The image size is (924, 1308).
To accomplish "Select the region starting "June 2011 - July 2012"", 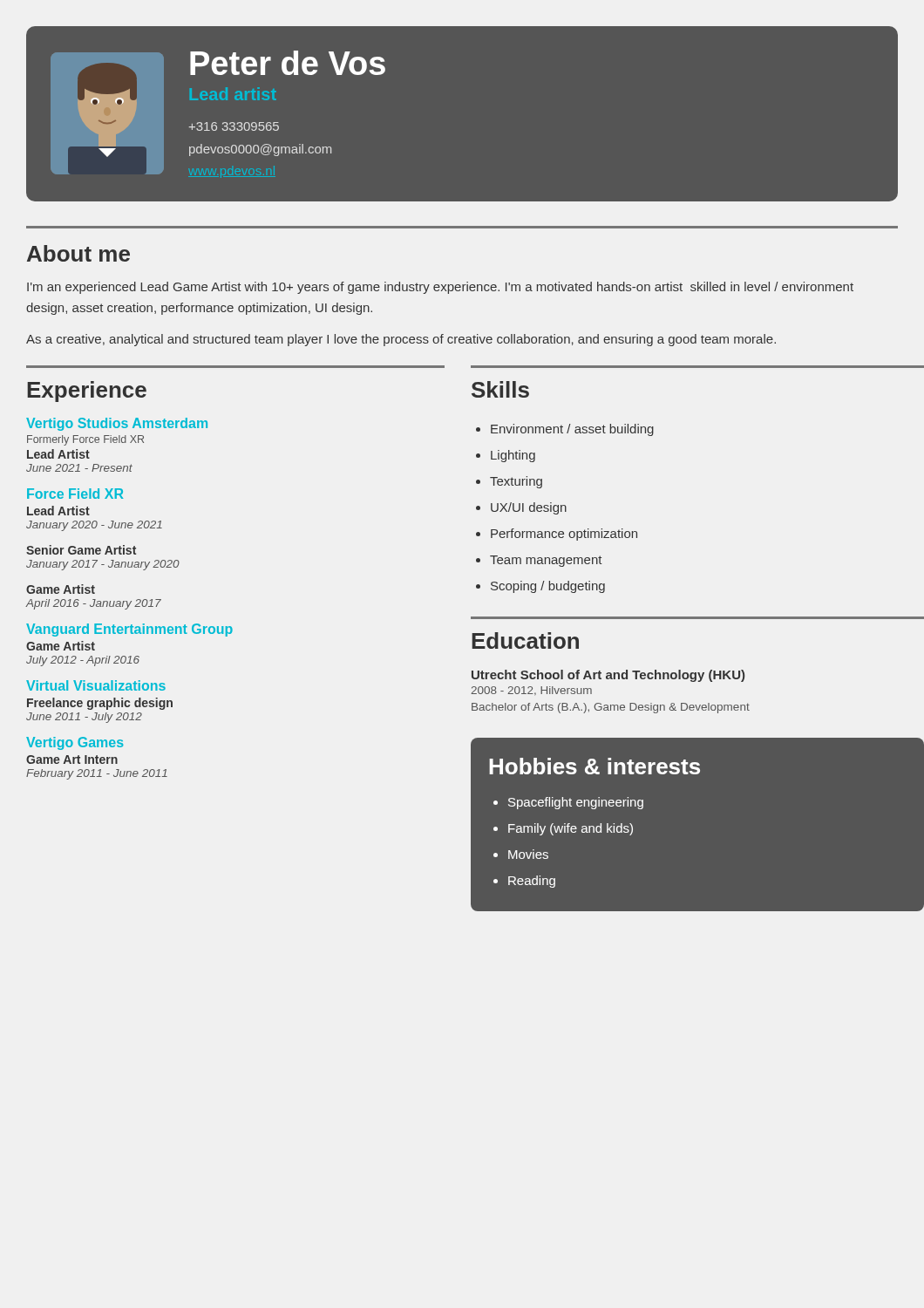I will [x=84, y=718].
